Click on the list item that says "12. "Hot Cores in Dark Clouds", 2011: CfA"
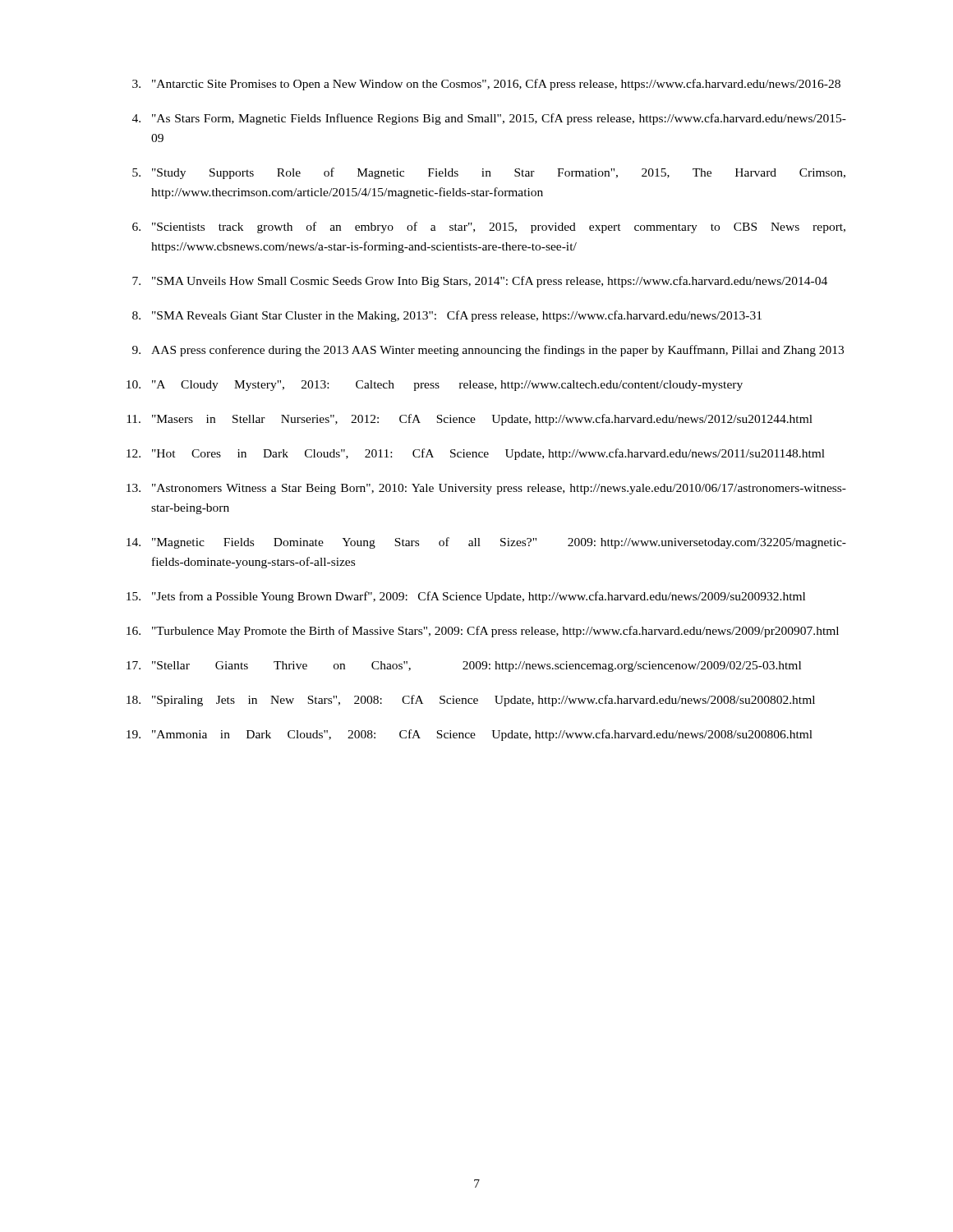The width and height of the screenshot is (953, 1232). tap(476, 453)
